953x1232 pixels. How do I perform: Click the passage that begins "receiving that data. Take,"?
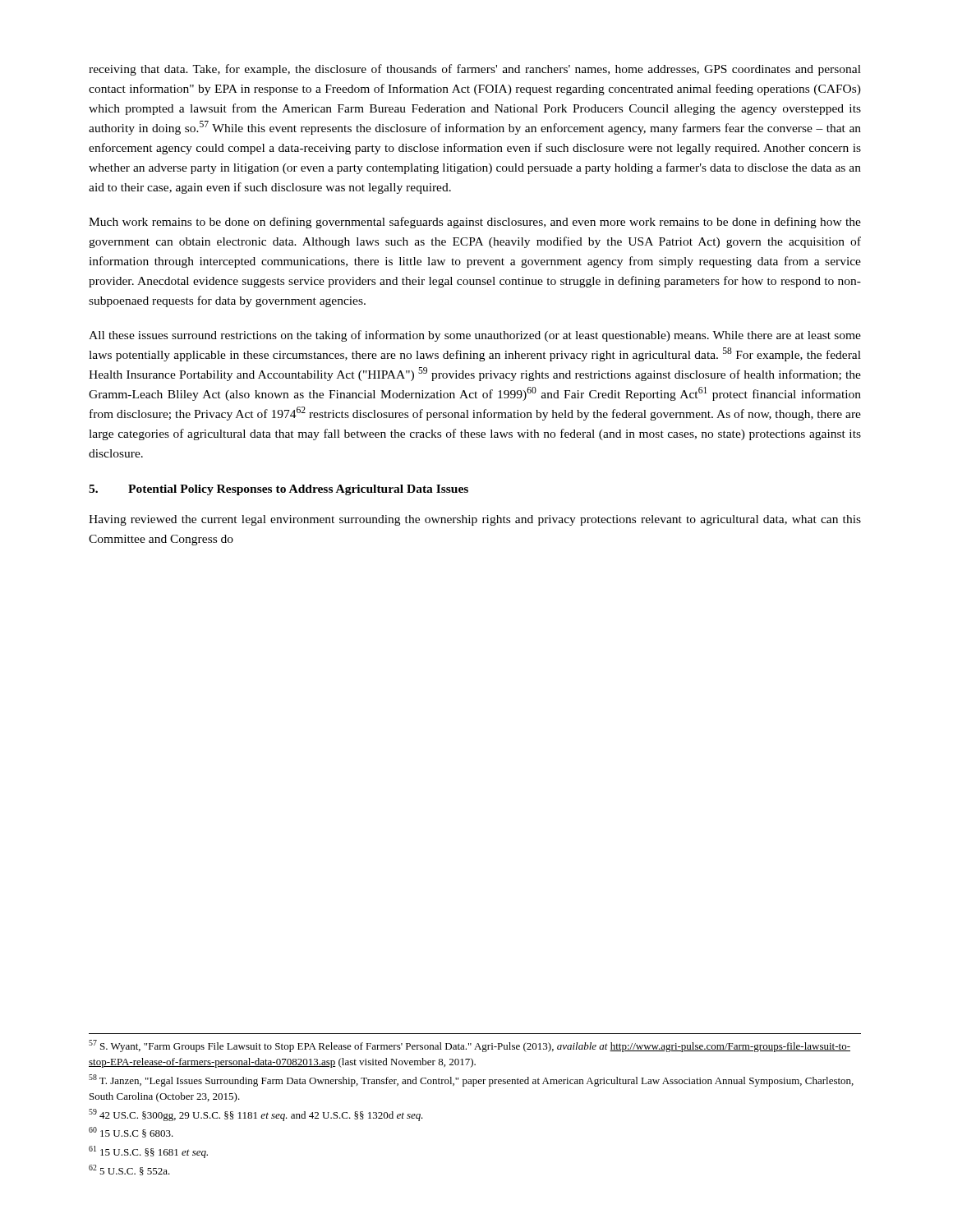click(475, 128)
